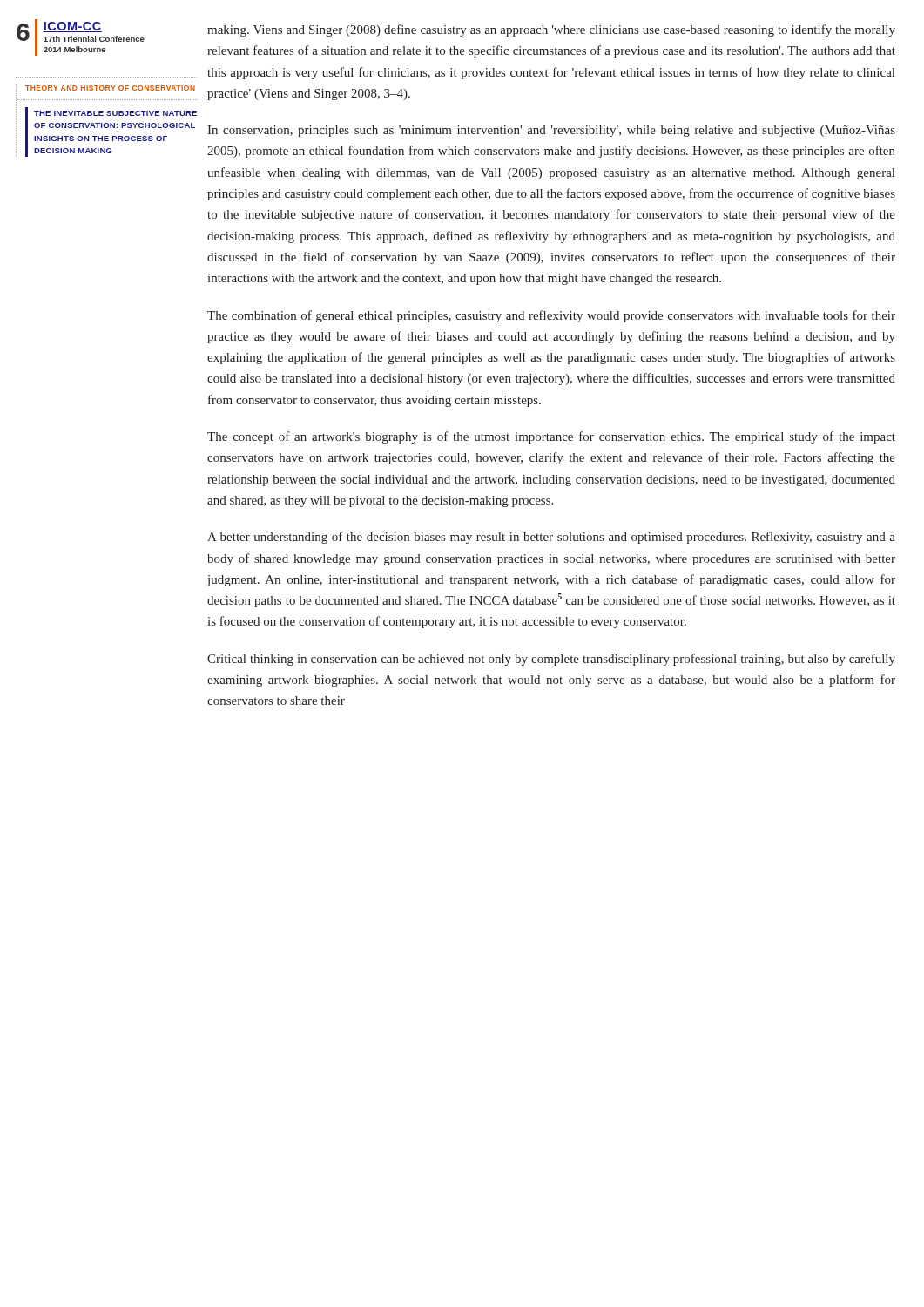Where is the passage that starts "making. Viens and Singer"?
Image resolution: width=924 pixels, height=1307 pixels.
(x=551, y=61)
